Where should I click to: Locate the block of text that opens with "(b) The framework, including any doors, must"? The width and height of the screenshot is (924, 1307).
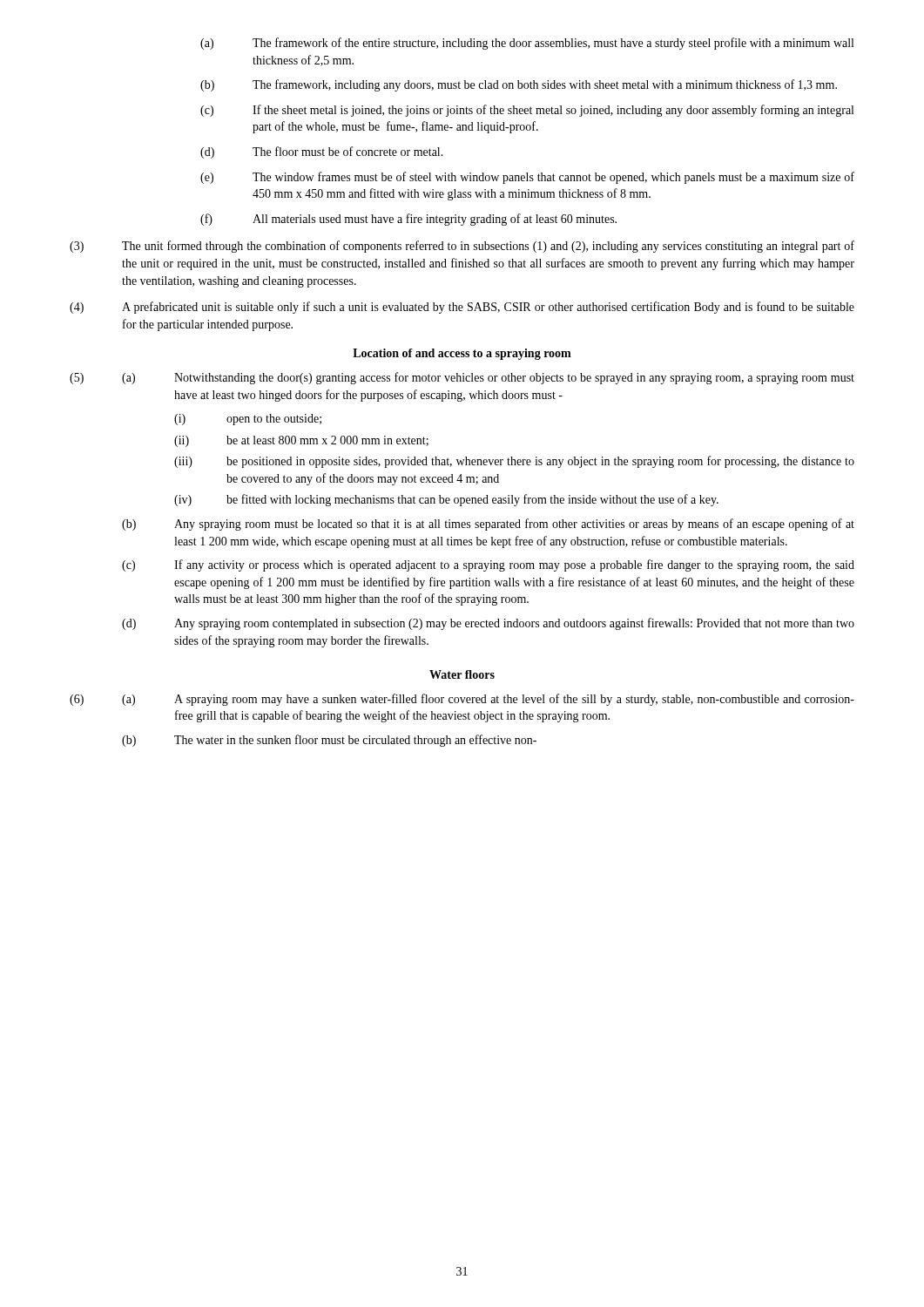(x=462, y=85)
